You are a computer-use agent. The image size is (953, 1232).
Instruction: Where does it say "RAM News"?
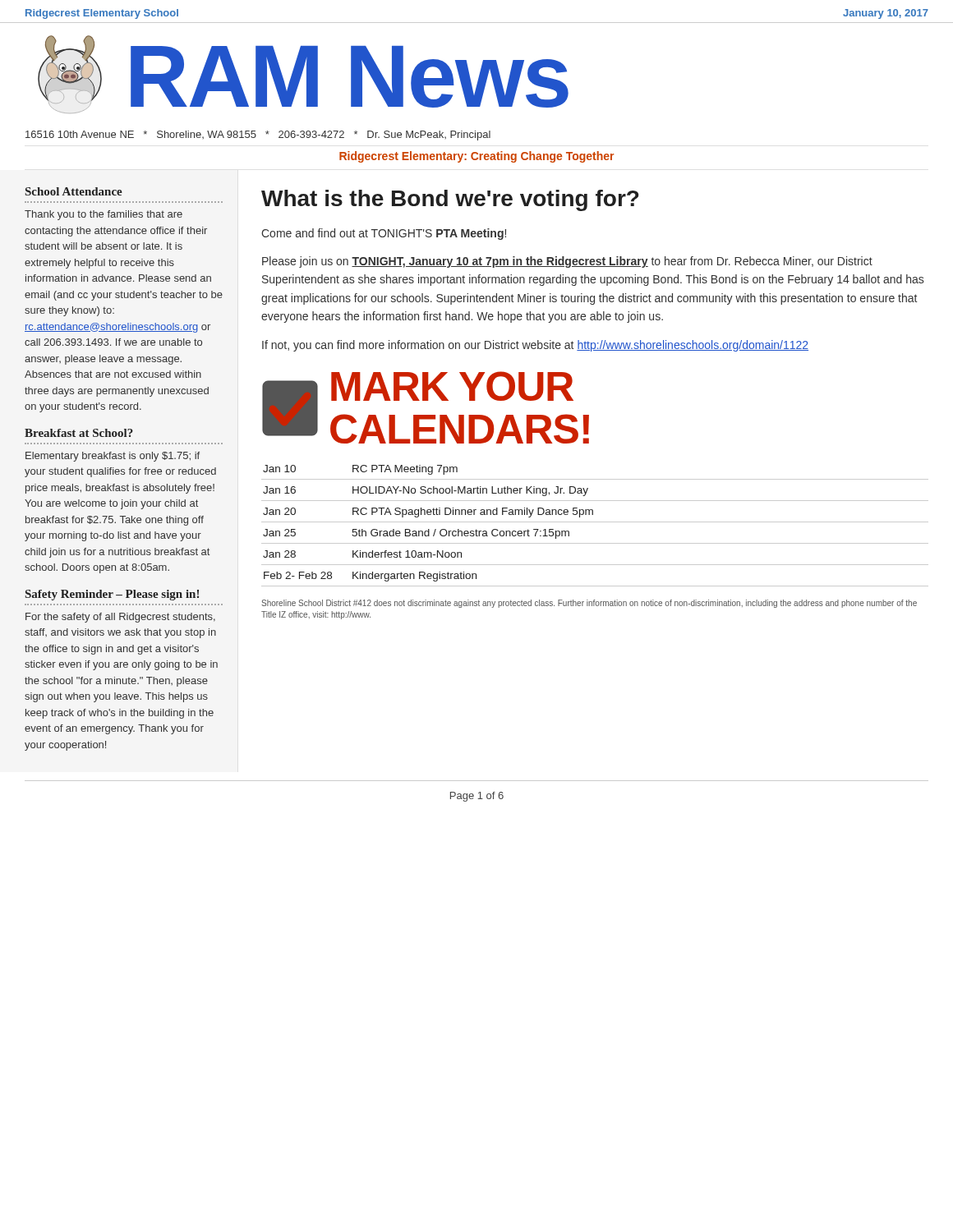point(297,74)
